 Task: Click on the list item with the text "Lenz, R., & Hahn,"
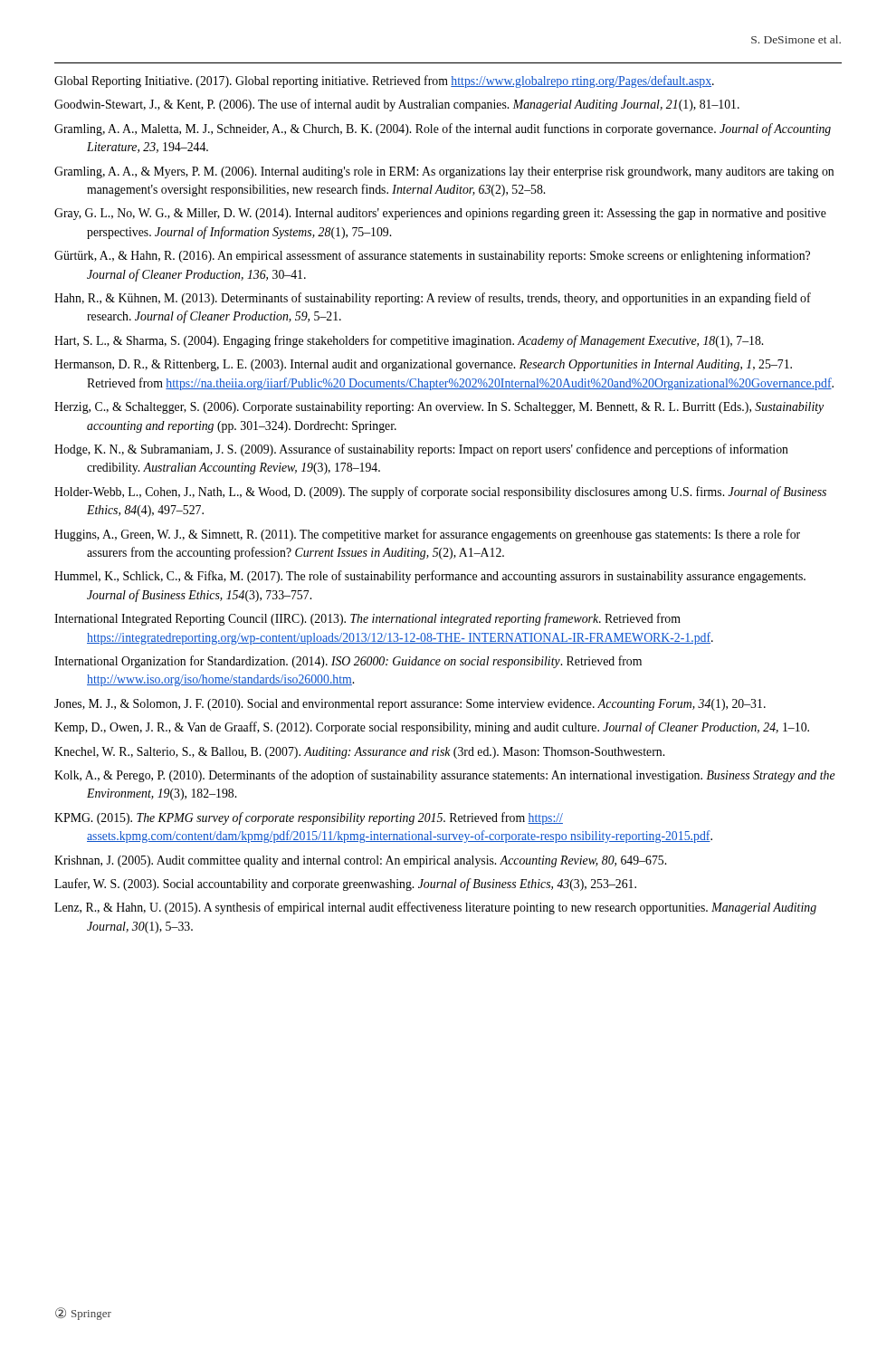point(435,917)
